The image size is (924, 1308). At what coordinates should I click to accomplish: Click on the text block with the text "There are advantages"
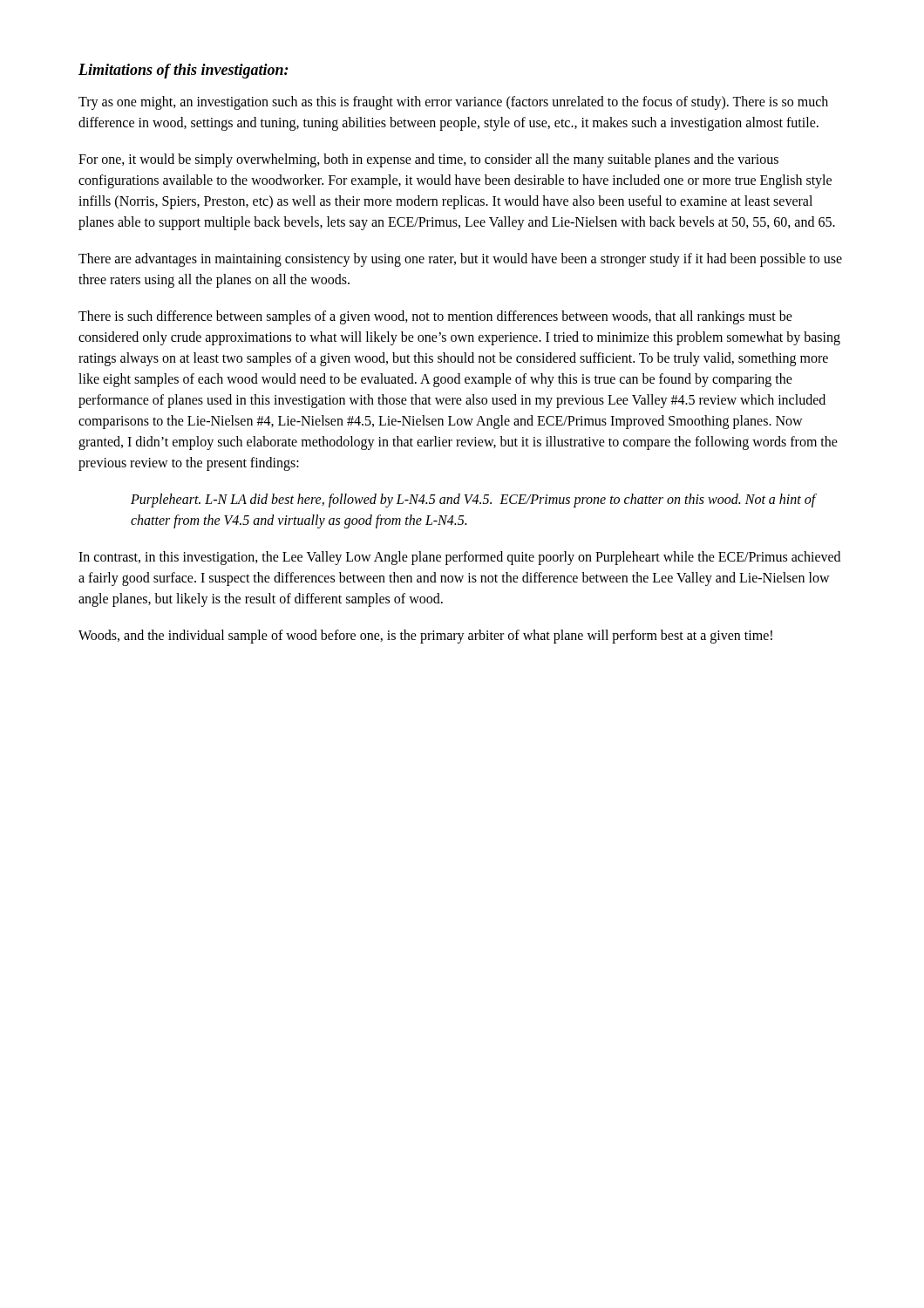click(x=460, y=269)
